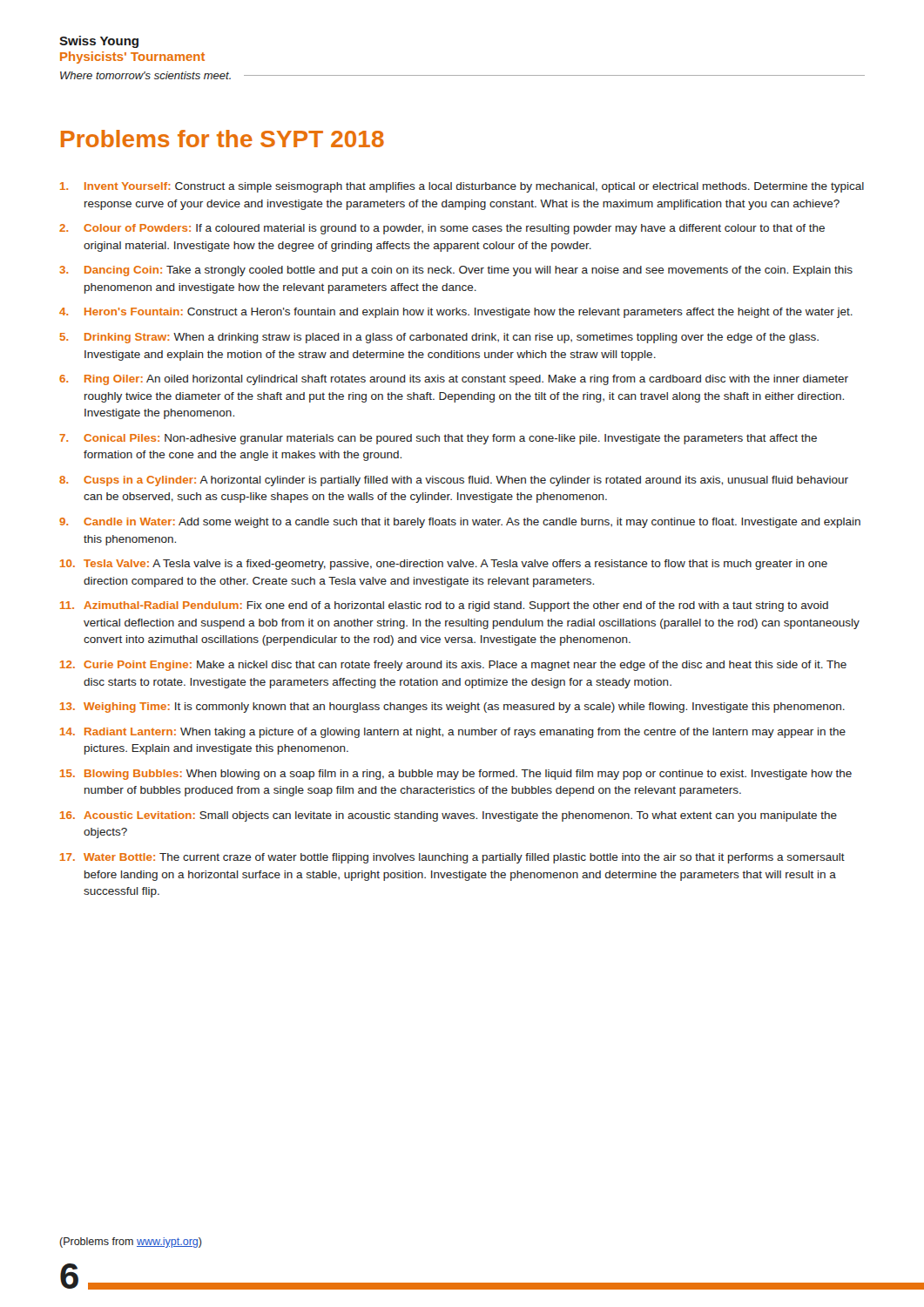Select the text block starting "10. Tesla Valve: A Tesla valve is a"
The image size is (924, 1307).
coord(443,571)
